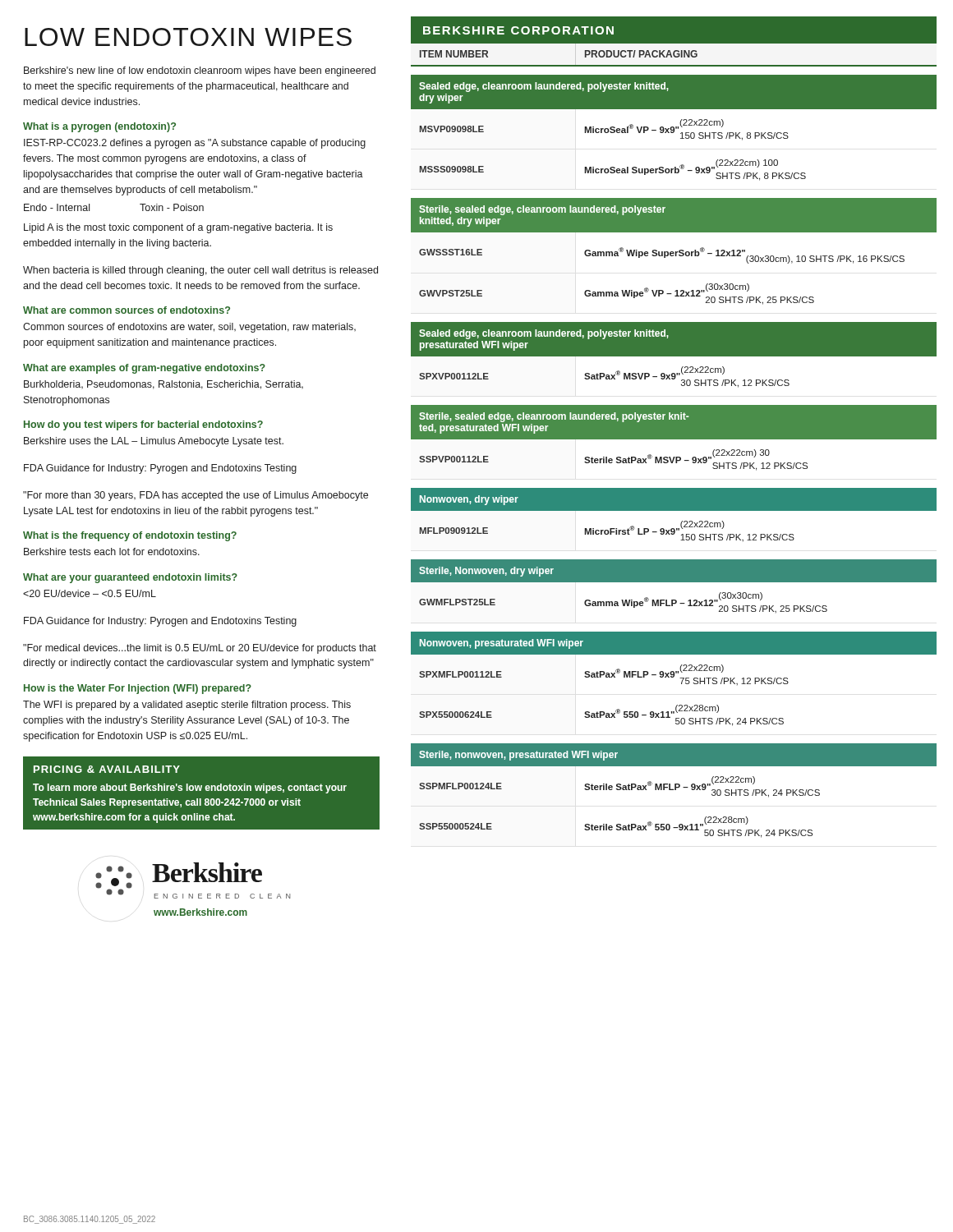Click where it says "What are examples of gram-negative endotoxins?"

click(x=144, y=368)
